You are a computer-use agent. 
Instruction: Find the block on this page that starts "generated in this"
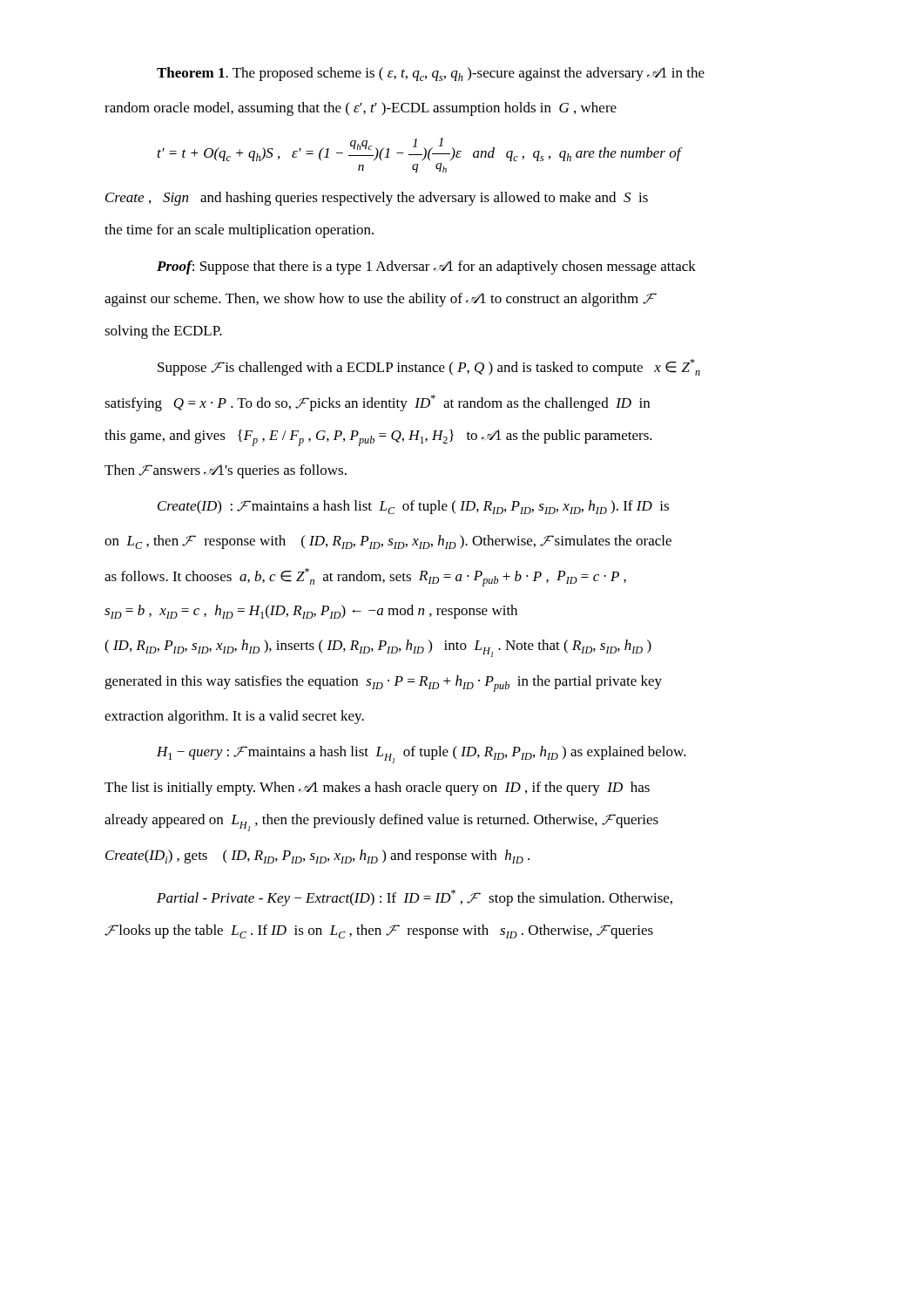point(471,699)
